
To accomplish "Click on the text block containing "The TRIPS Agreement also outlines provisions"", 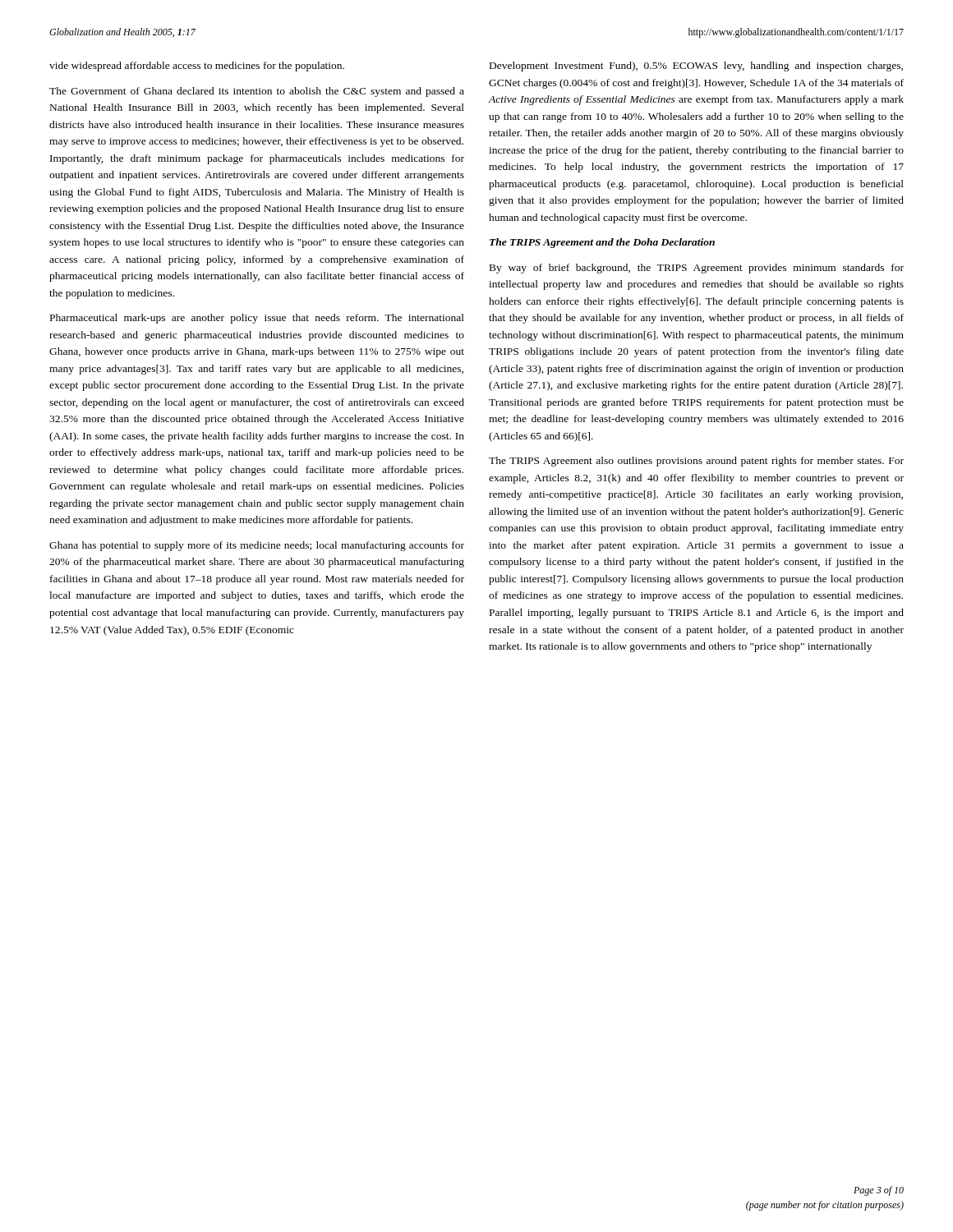I will tap(696, 554).
